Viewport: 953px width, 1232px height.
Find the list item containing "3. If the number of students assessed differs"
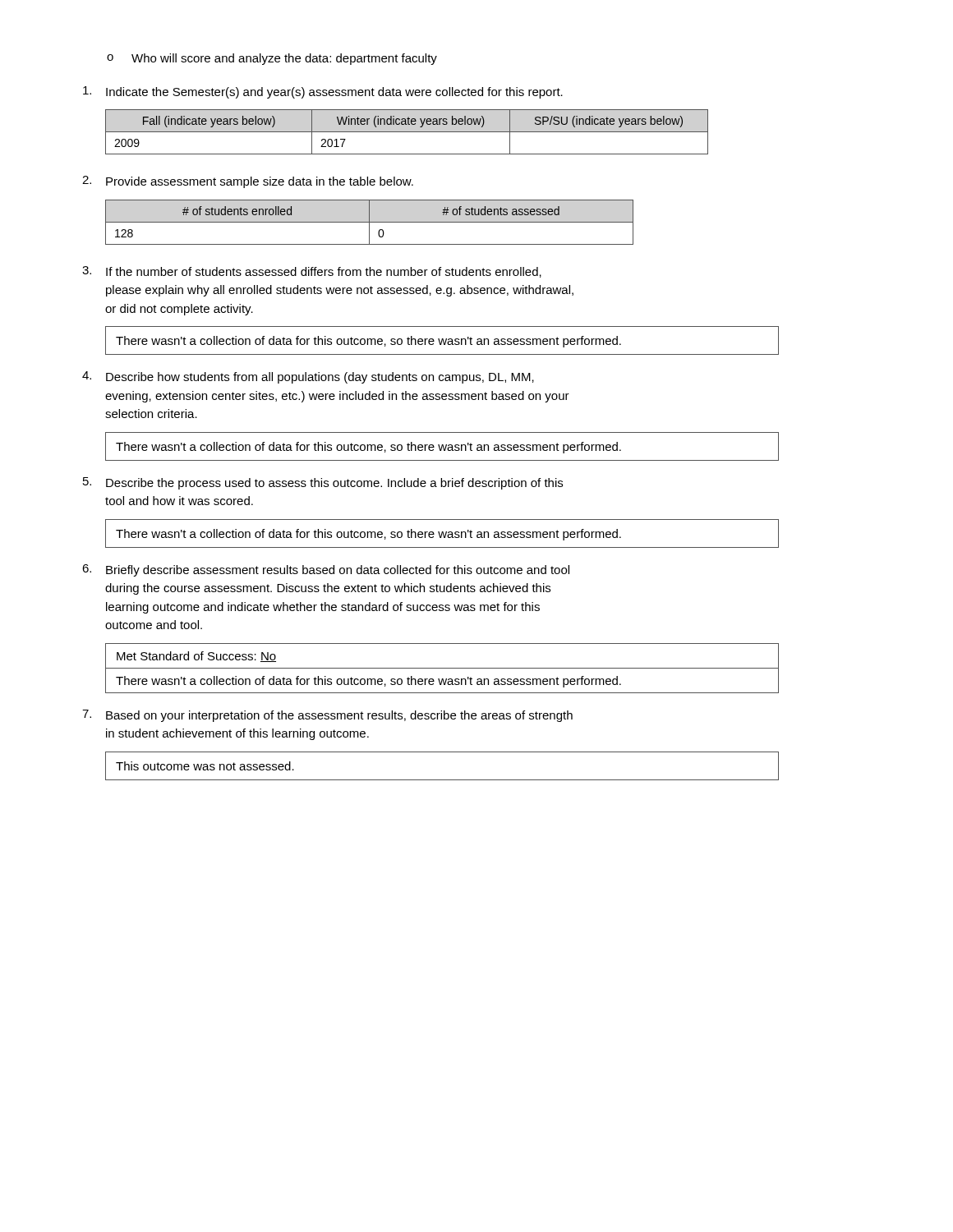click(x=328, y=290)
